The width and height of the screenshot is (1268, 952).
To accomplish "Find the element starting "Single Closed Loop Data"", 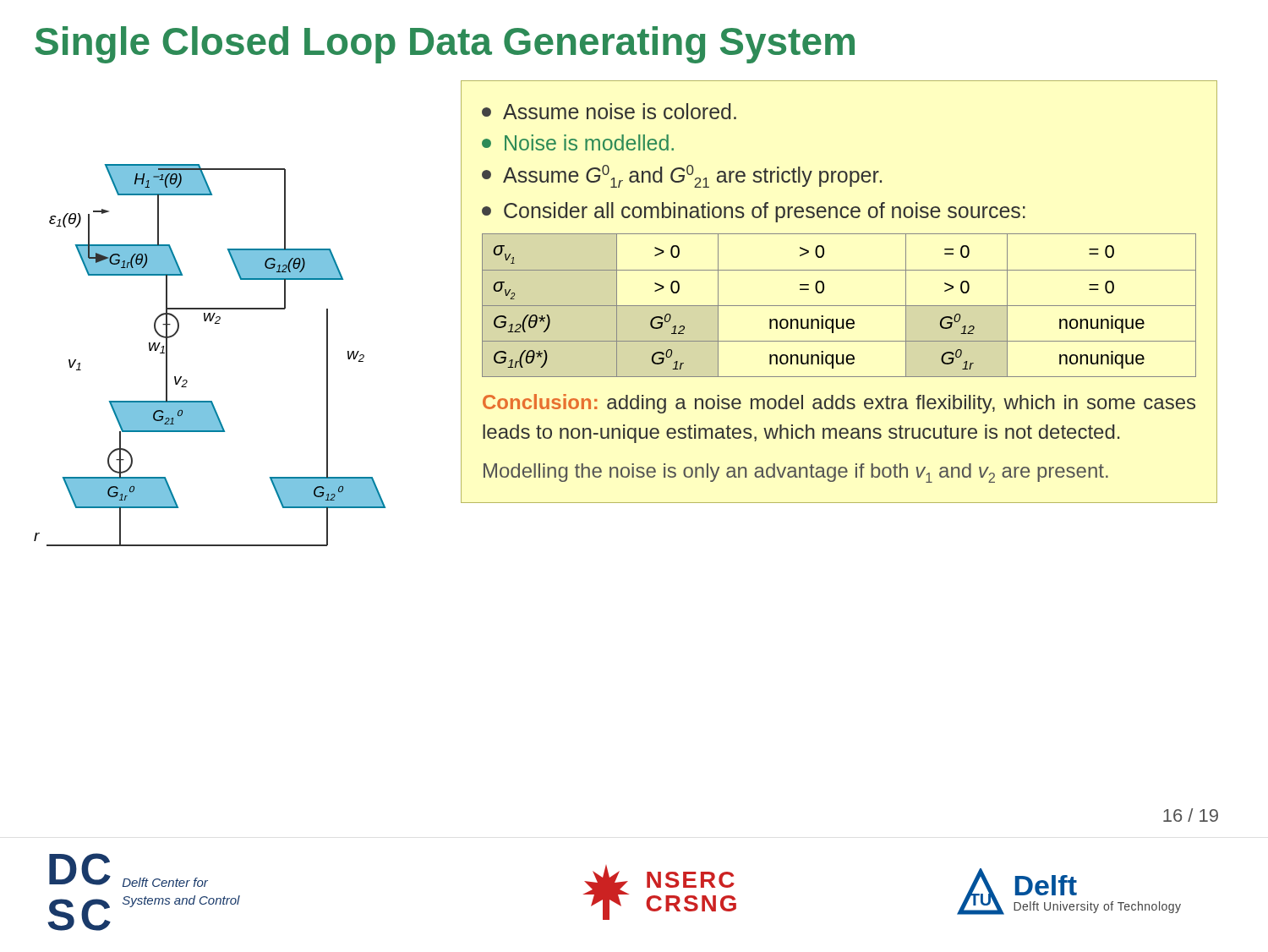I will [x=445, y=41].
